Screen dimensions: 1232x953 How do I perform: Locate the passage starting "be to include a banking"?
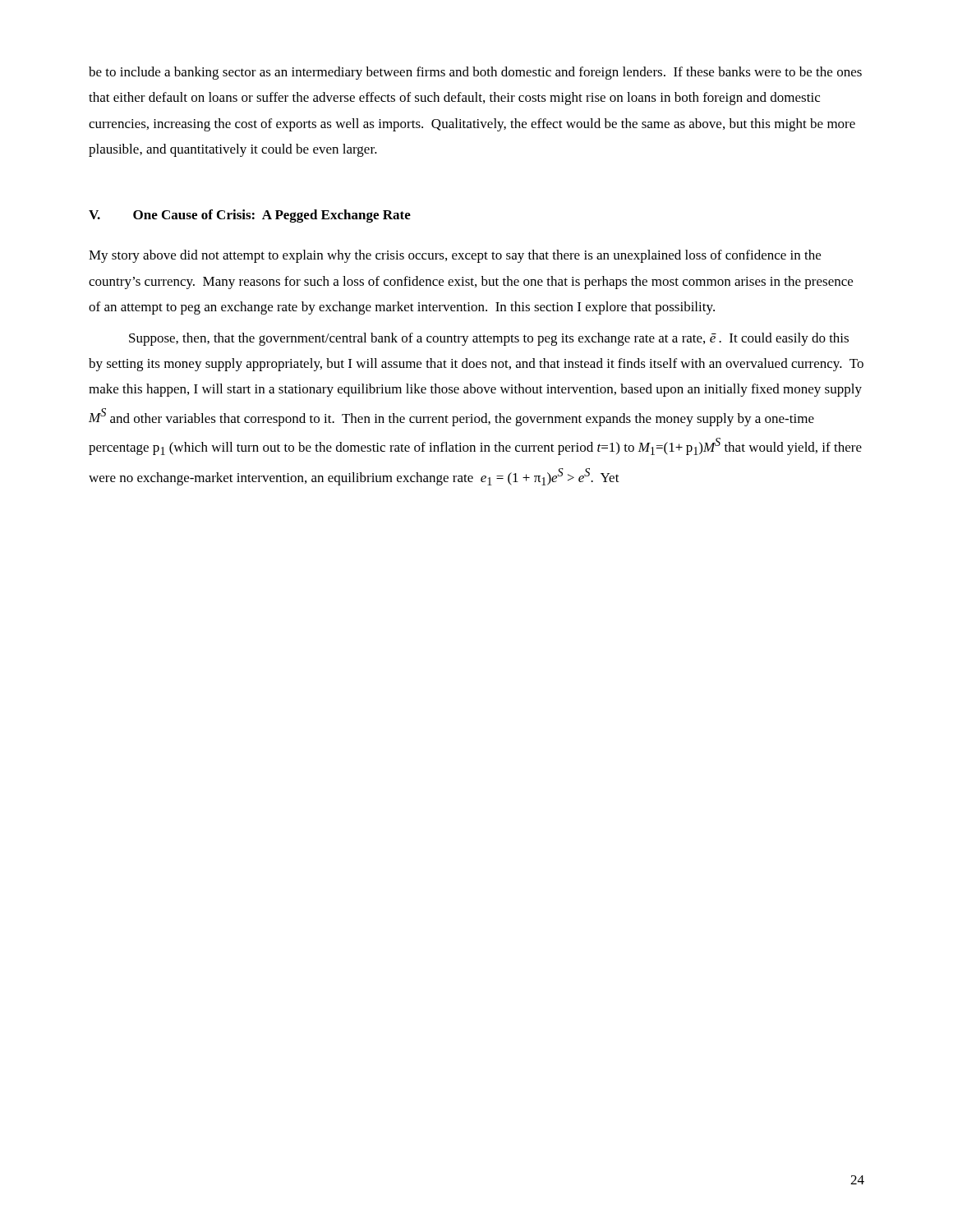pos(475,111)
